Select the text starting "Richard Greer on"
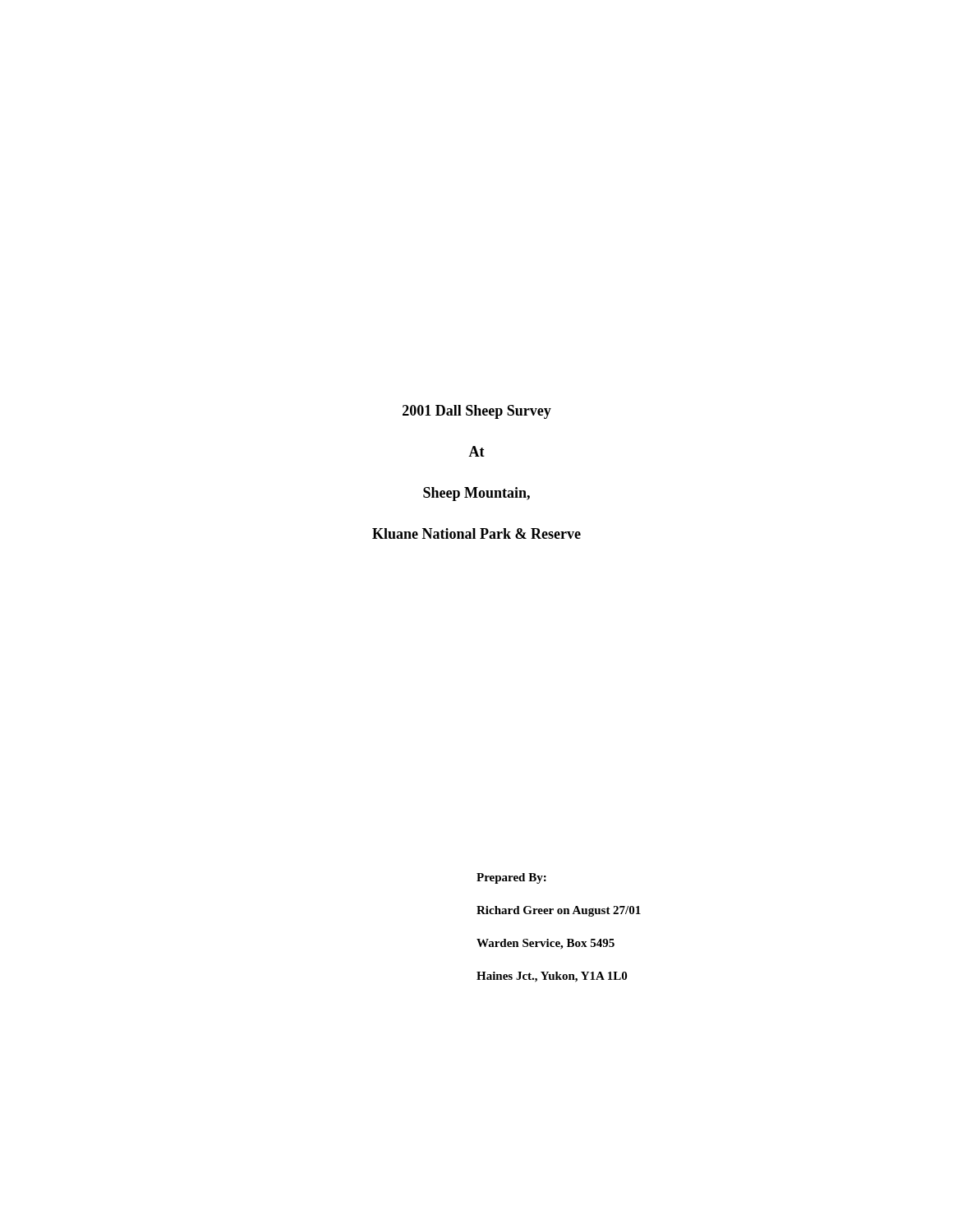Image resolution: width=953 pixels, height=1232 pixels. click(x=559, y=910)
